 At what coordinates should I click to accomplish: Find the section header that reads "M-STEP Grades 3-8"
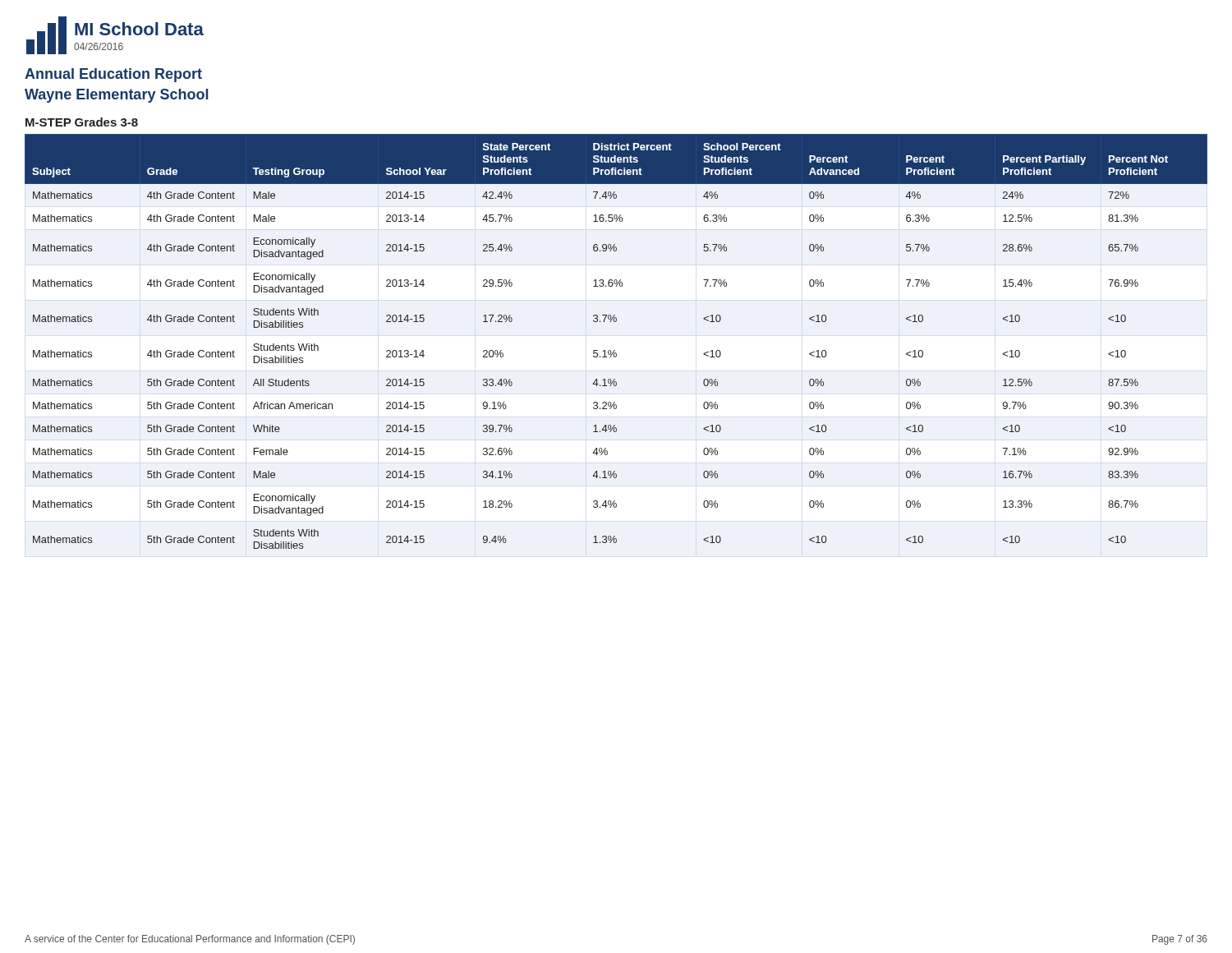[616, 122]
